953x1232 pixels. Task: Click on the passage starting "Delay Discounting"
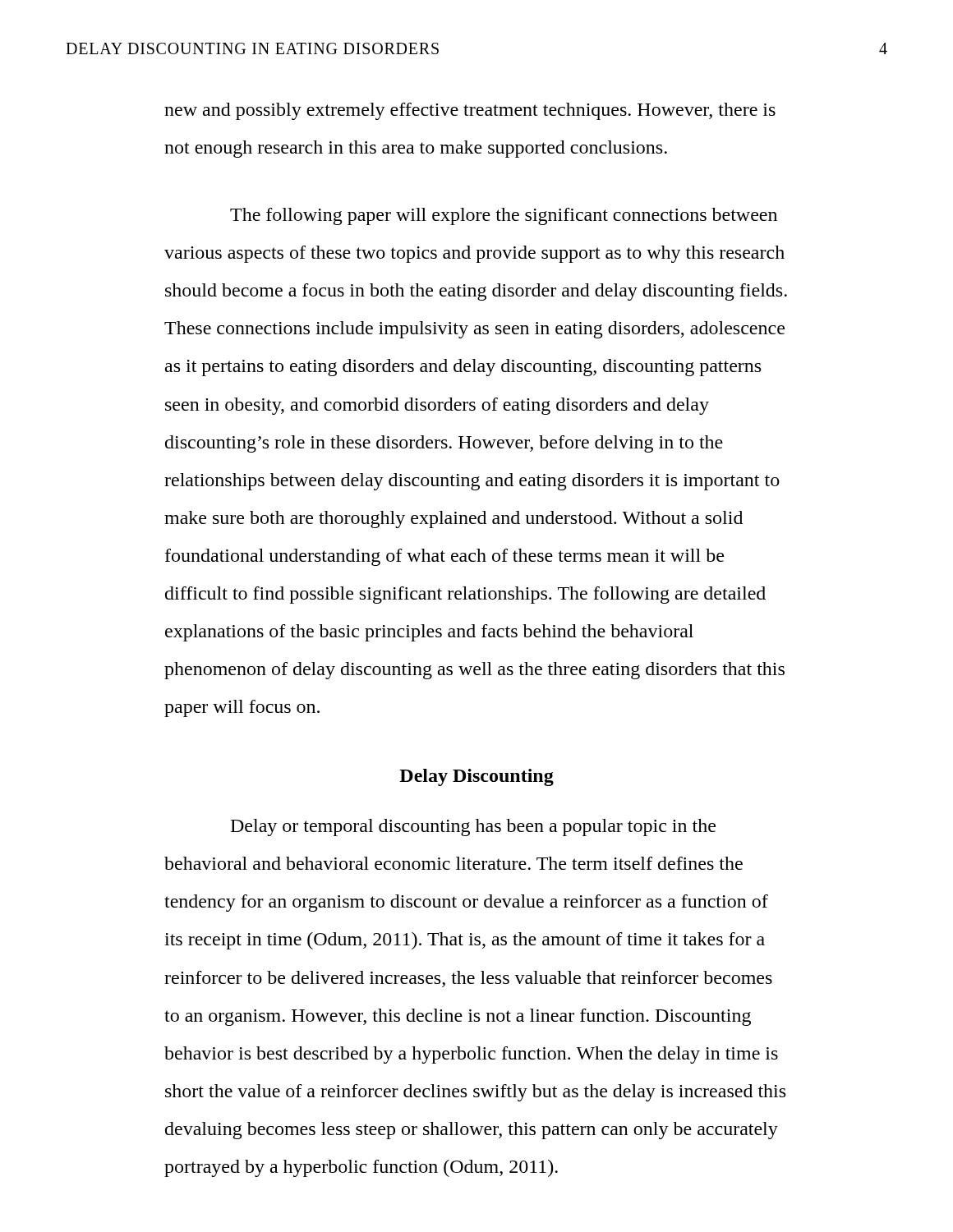476,776
